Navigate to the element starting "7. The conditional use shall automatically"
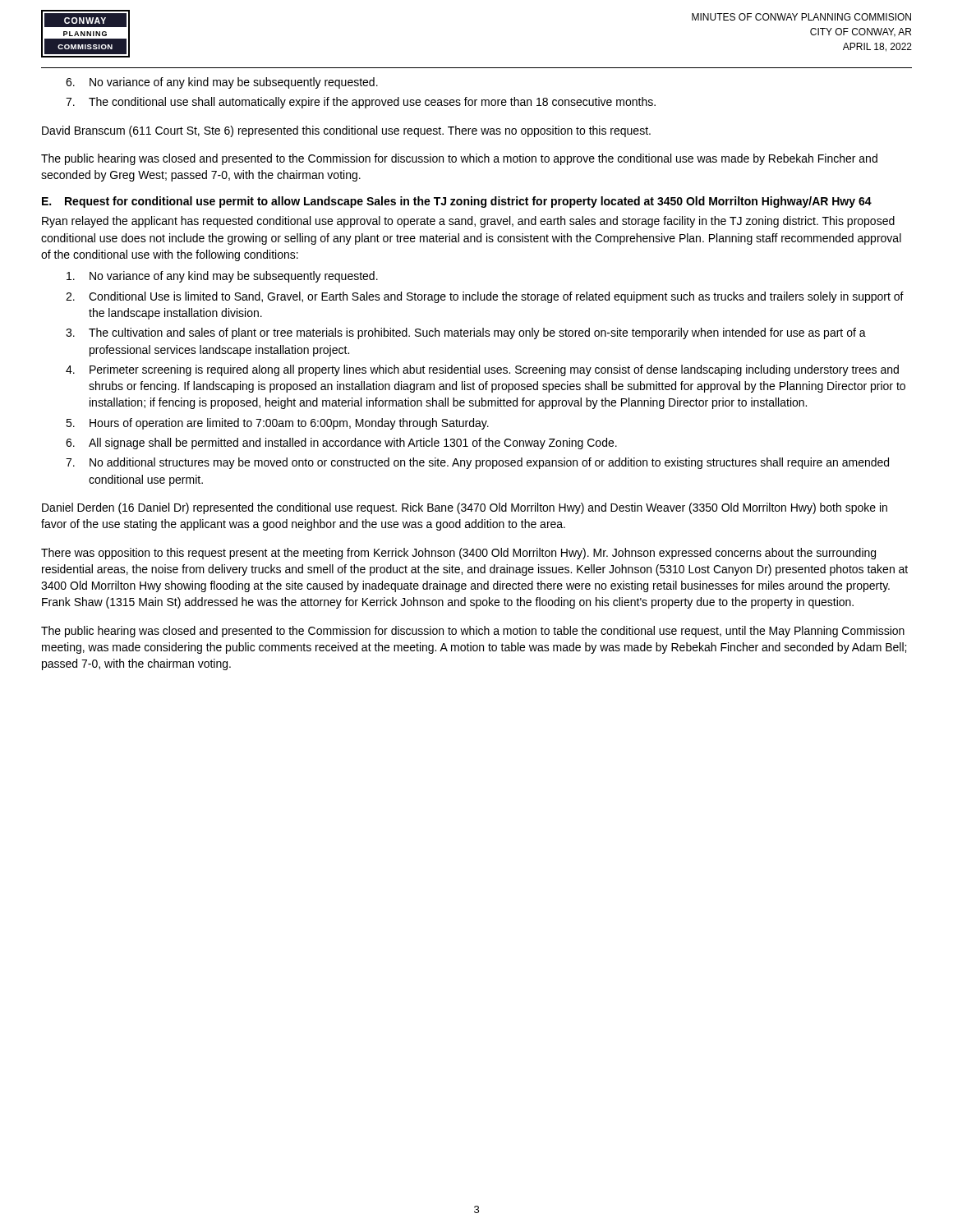This screenshot has height=1232, width=953. point(485,102)
